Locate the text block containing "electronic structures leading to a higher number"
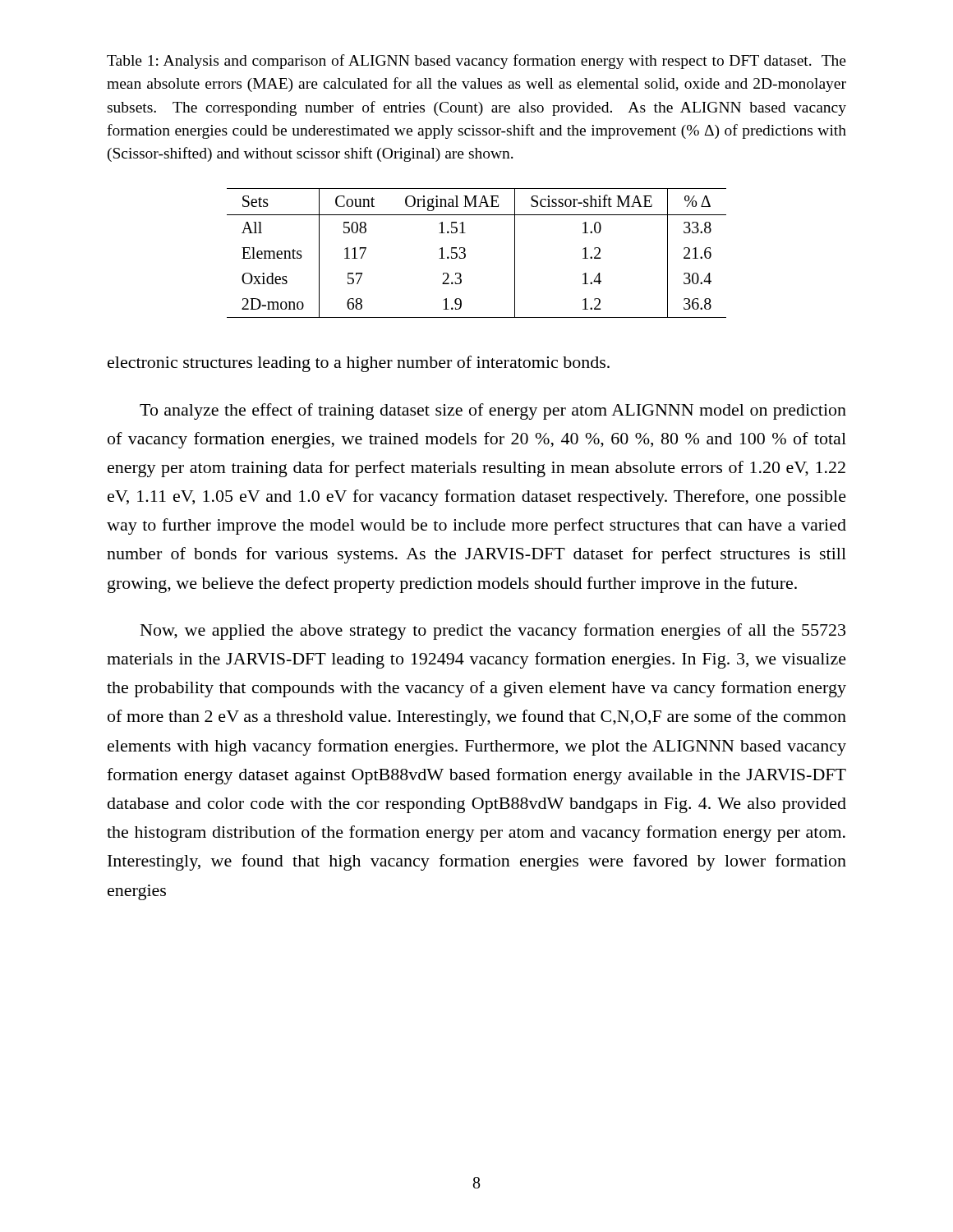 coord(359,362)
